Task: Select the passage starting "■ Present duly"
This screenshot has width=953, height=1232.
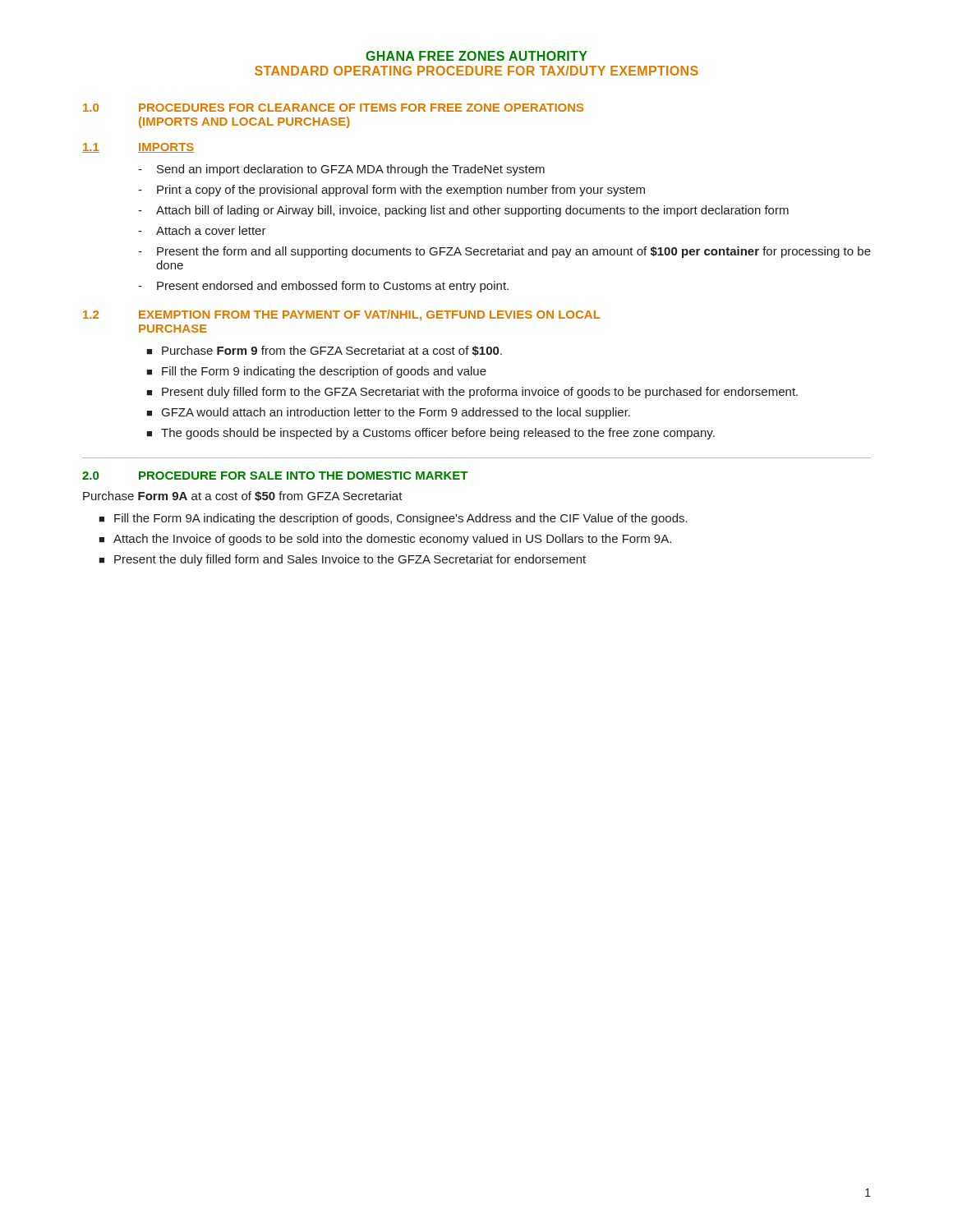Action: point(509,391)
